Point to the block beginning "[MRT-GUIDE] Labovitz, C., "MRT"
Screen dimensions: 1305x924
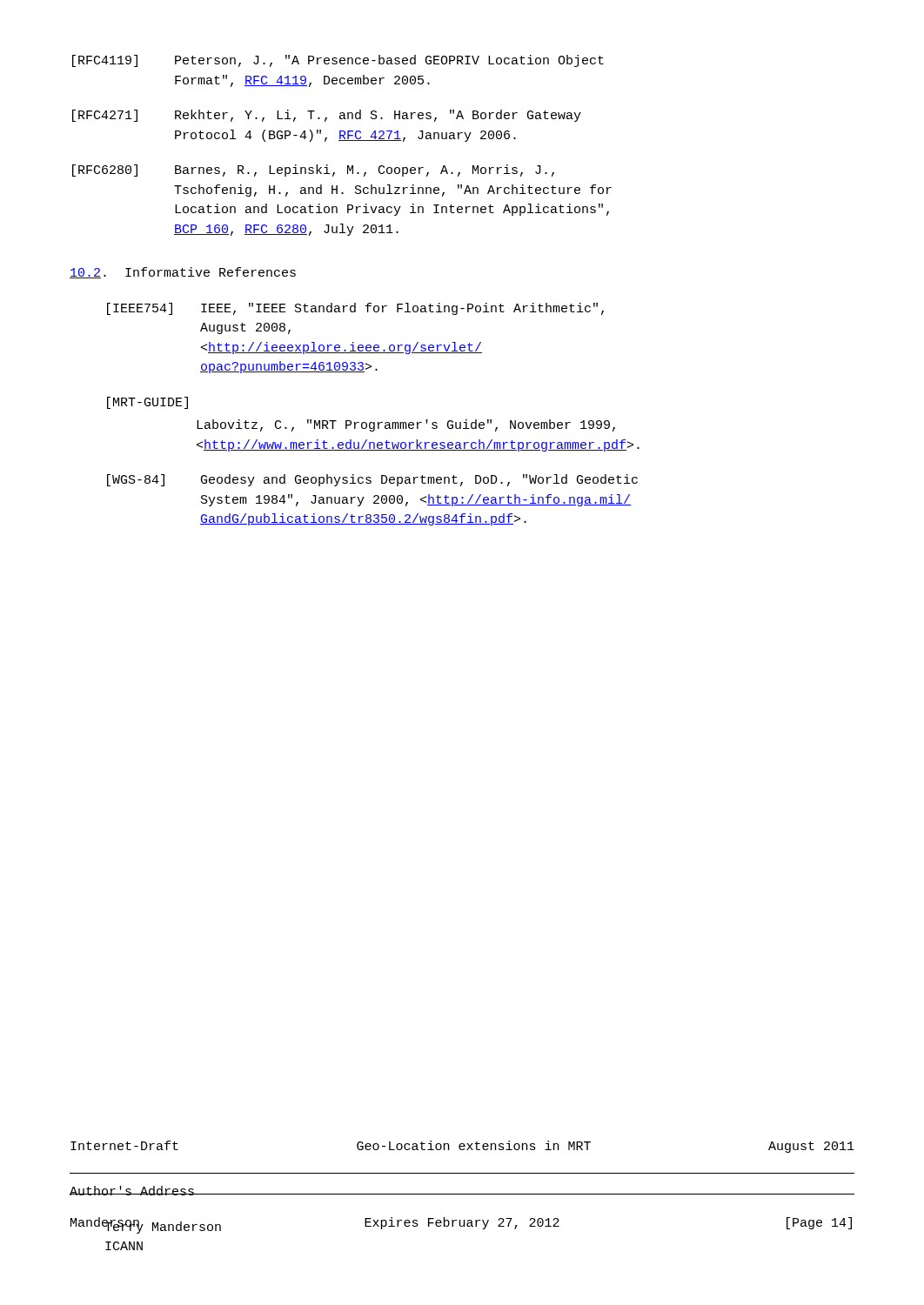tap(462, 425)
